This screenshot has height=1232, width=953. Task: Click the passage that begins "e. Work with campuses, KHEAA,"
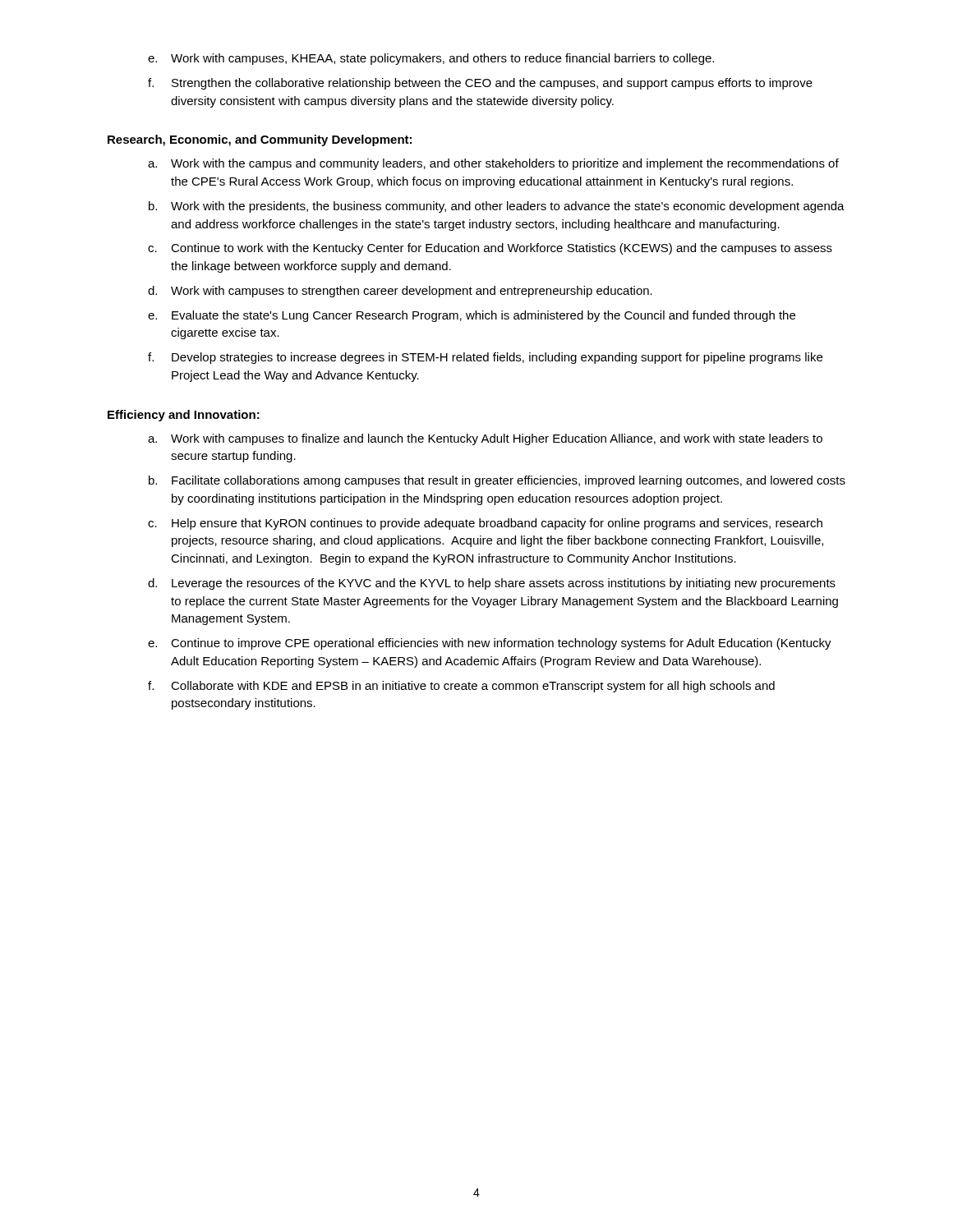tap(497, 58)
